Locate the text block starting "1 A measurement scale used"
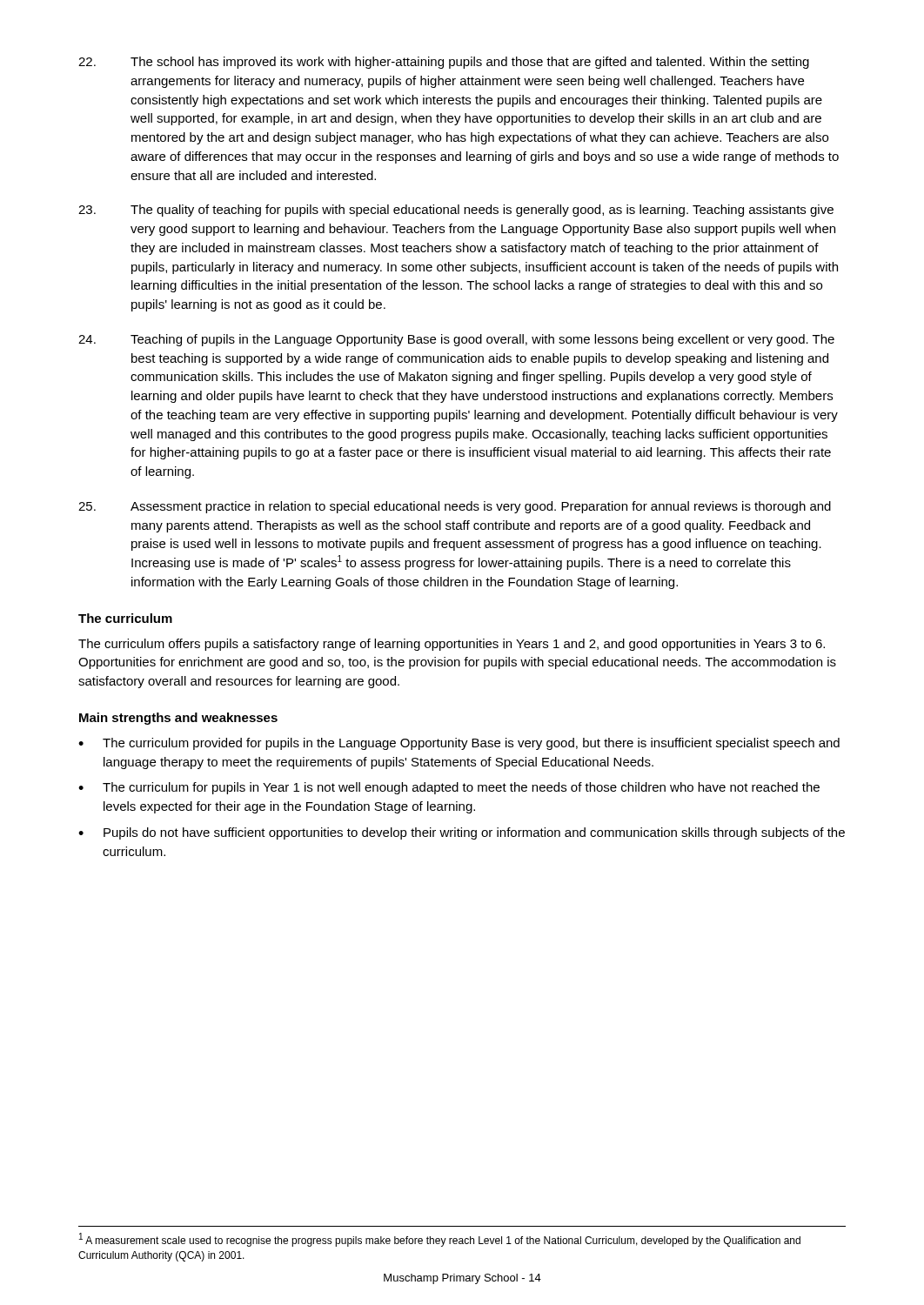Viewport: 924px width, 1305px height. click(x=440, y=1247)
